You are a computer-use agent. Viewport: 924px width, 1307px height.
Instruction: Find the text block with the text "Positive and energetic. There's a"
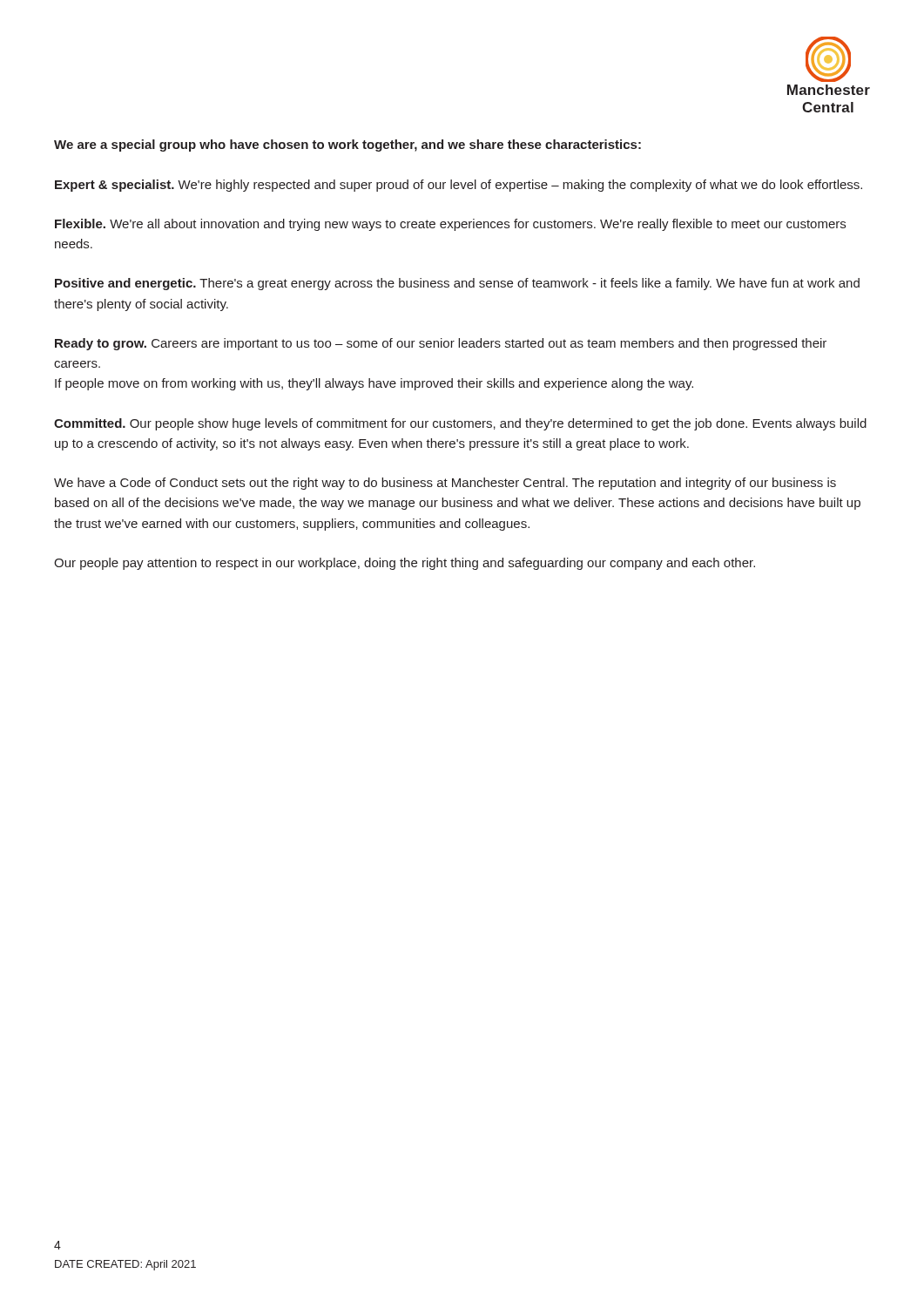457,293
